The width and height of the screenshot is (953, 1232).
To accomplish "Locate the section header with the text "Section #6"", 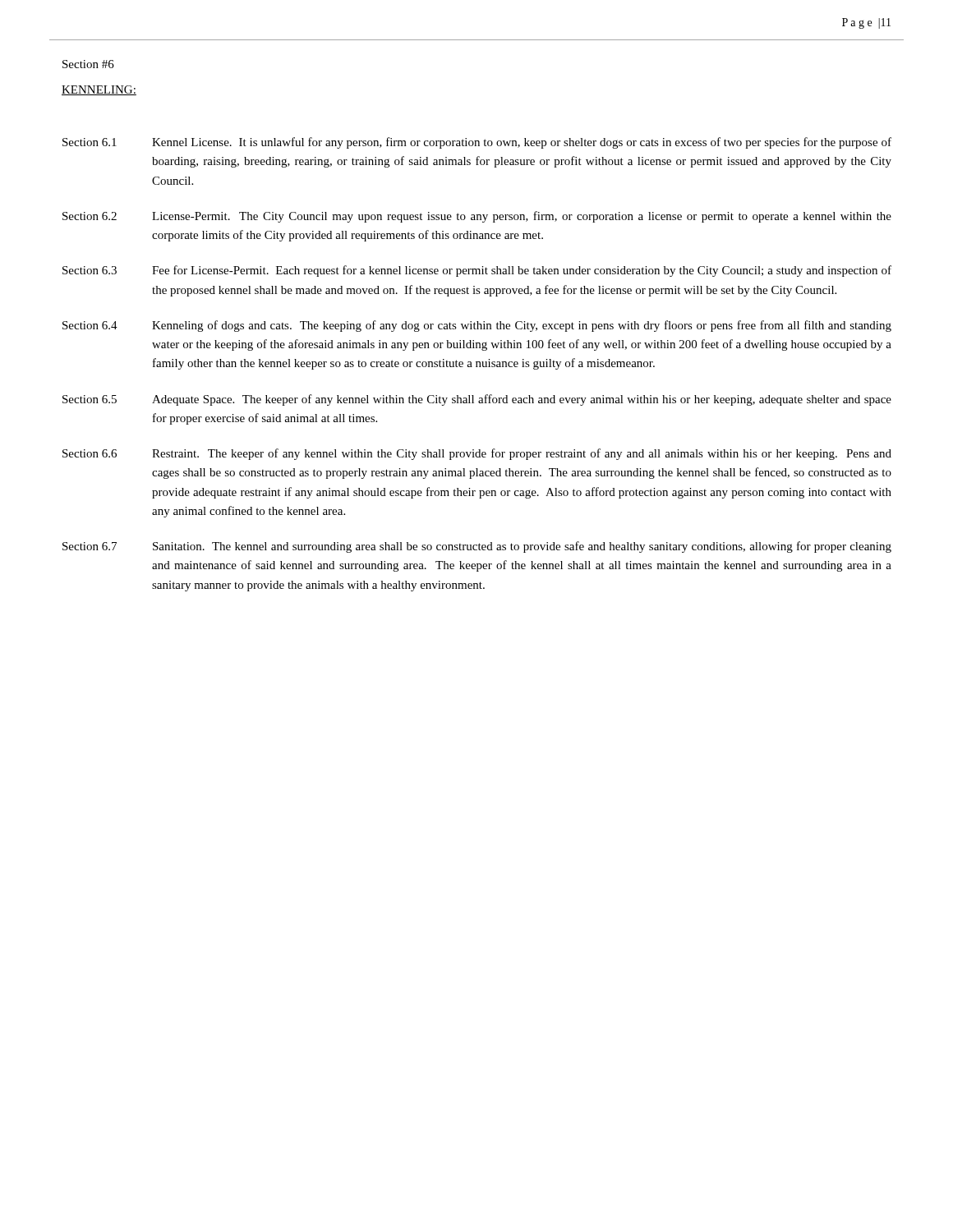I will coord(88,64).
